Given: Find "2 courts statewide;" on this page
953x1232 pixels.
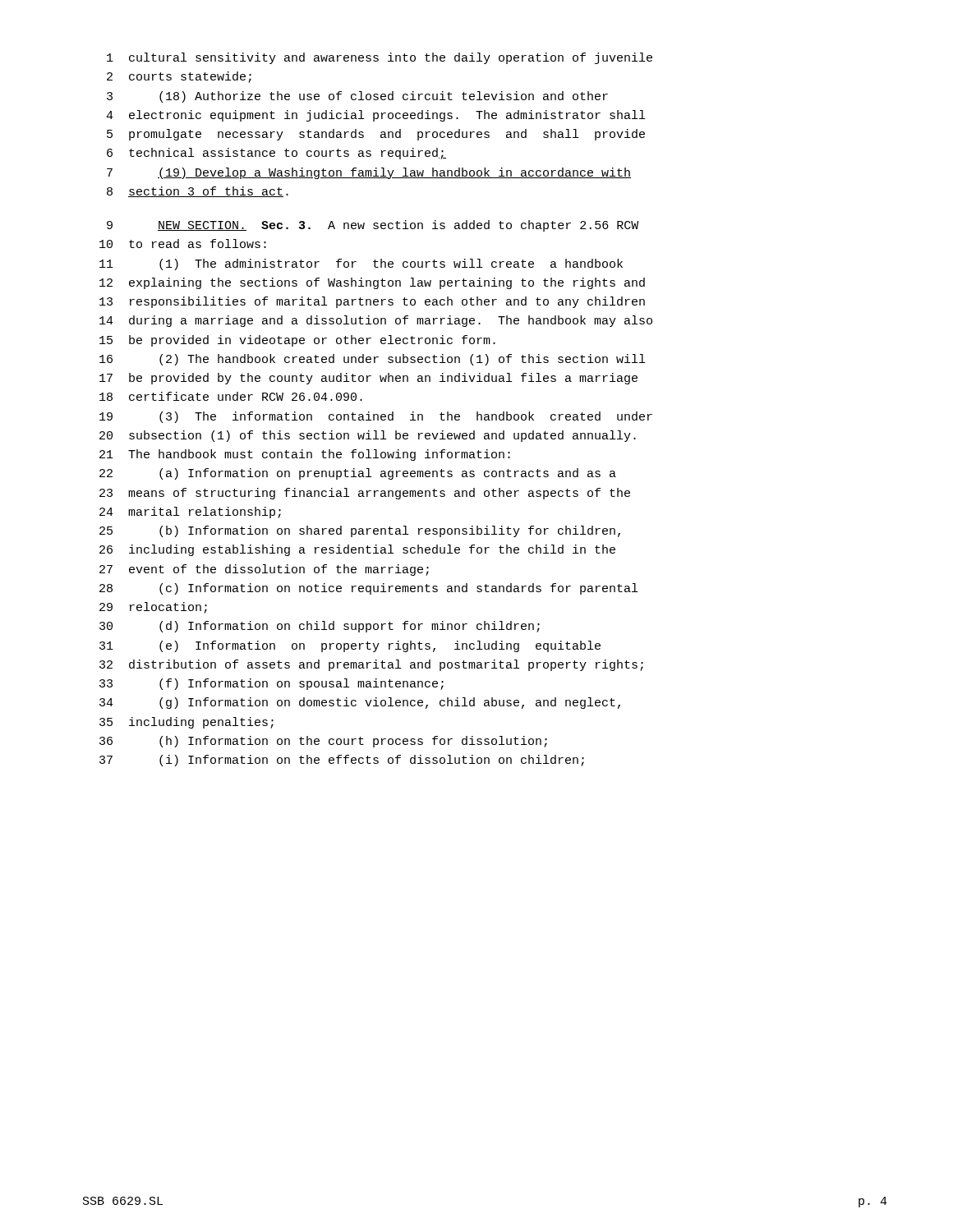Looking at the screenshot, I should coord(179,77).
